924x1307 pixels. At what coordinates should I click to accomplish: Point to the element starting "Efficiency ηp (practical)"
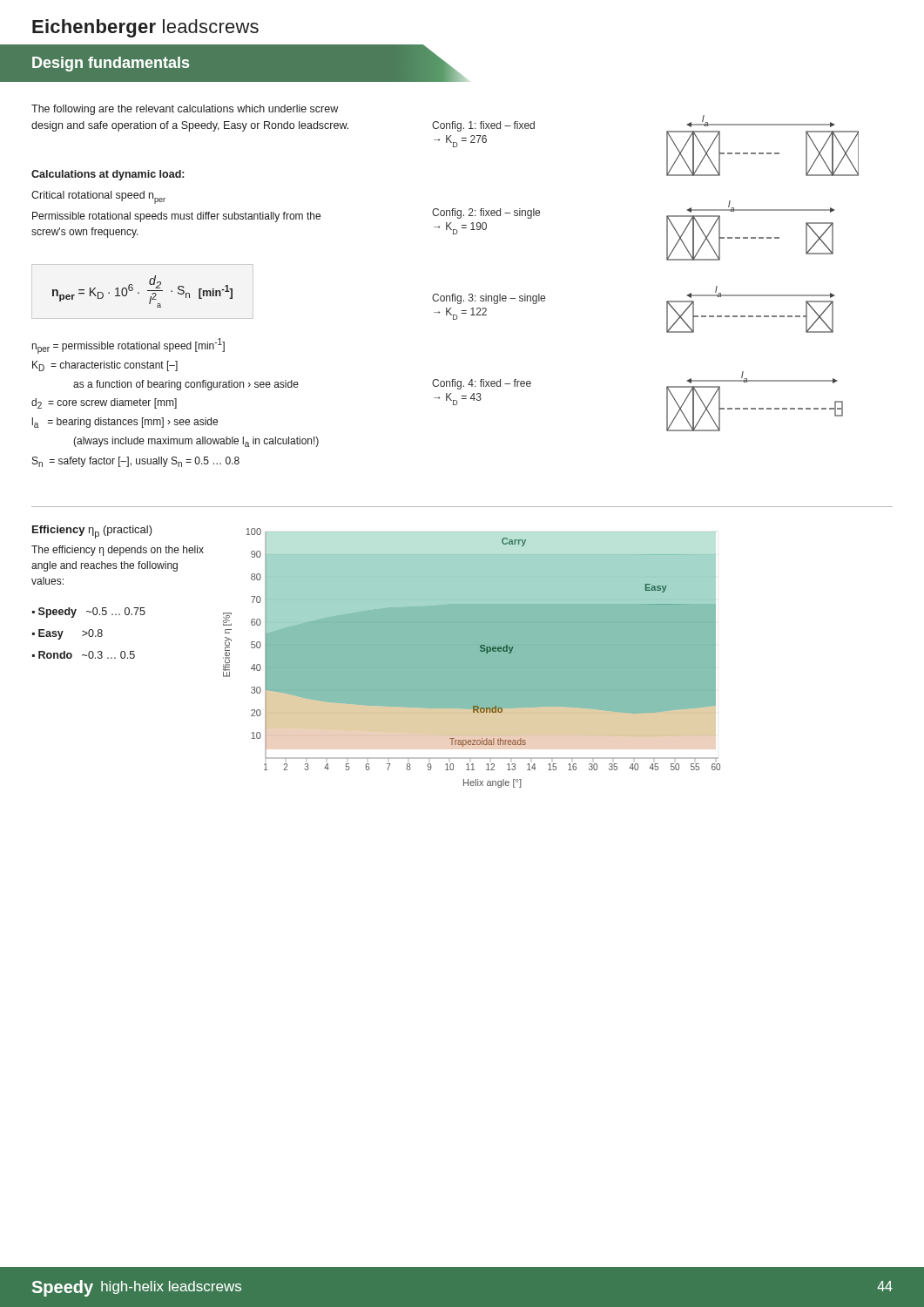(x=92, y=530)
